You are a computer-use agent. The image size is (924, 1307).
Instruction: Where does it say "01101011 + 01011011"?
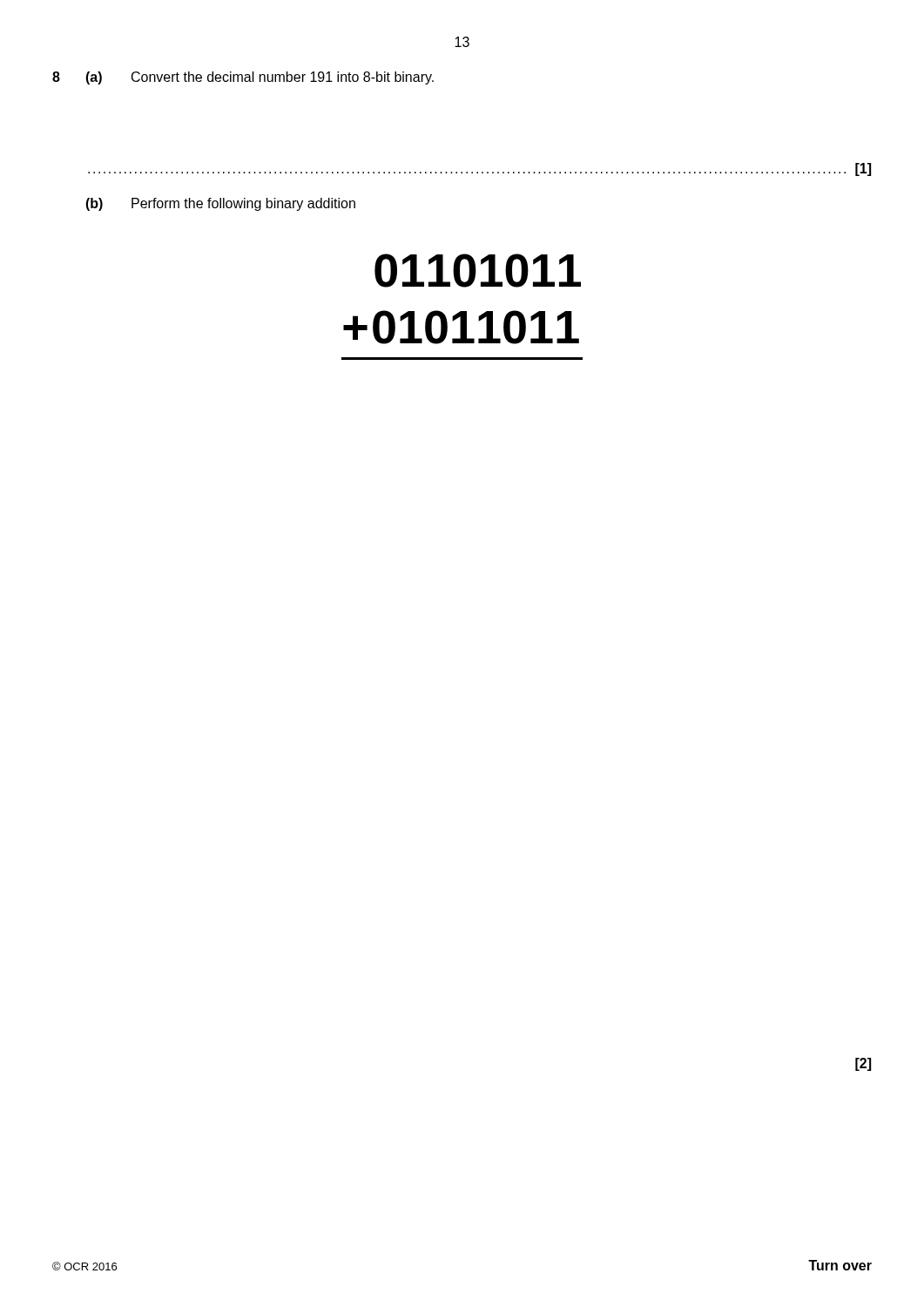click(x=462, y=301)
